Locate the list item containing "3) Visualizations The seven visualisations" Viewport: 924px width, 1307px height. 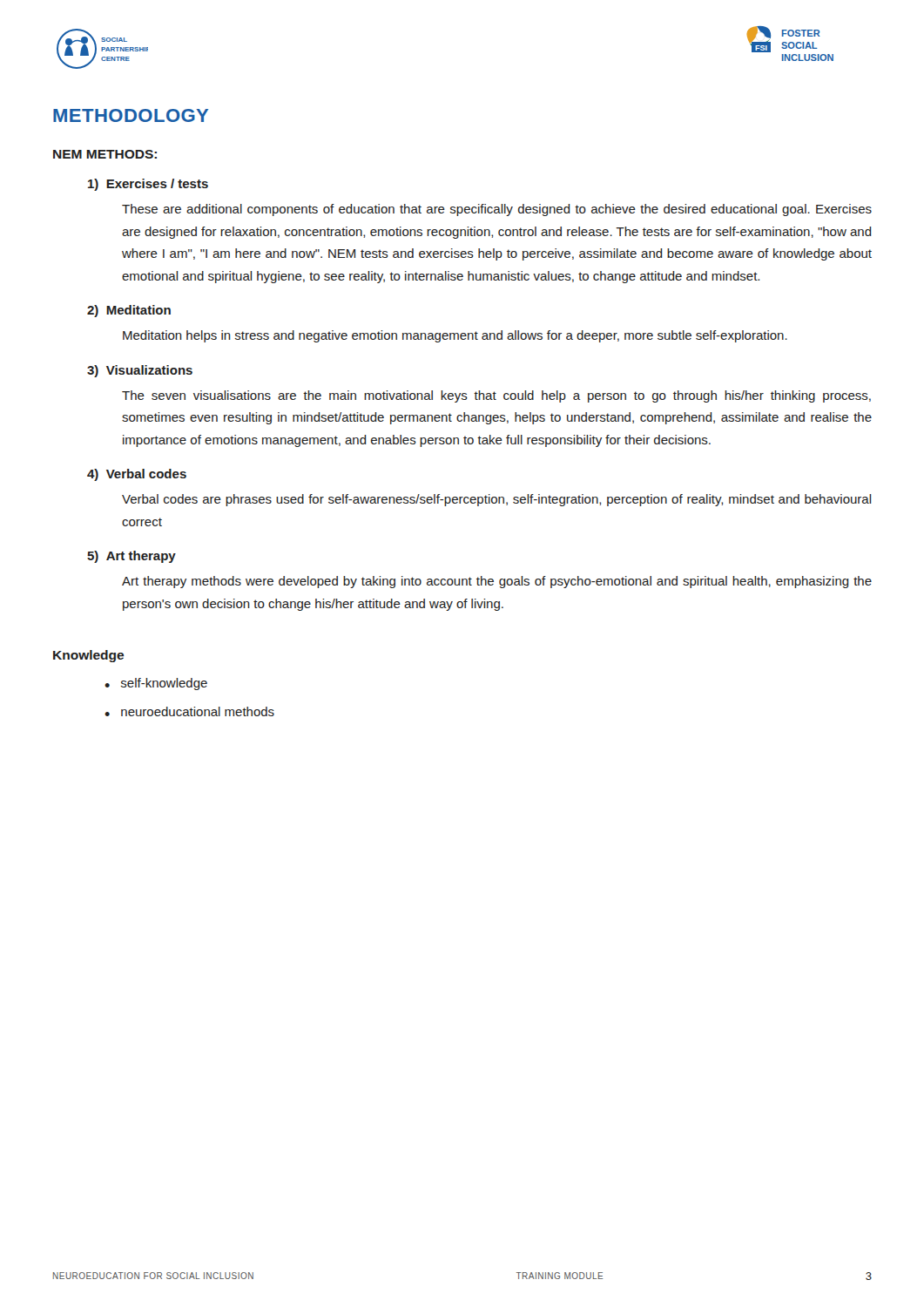point(479,406)
